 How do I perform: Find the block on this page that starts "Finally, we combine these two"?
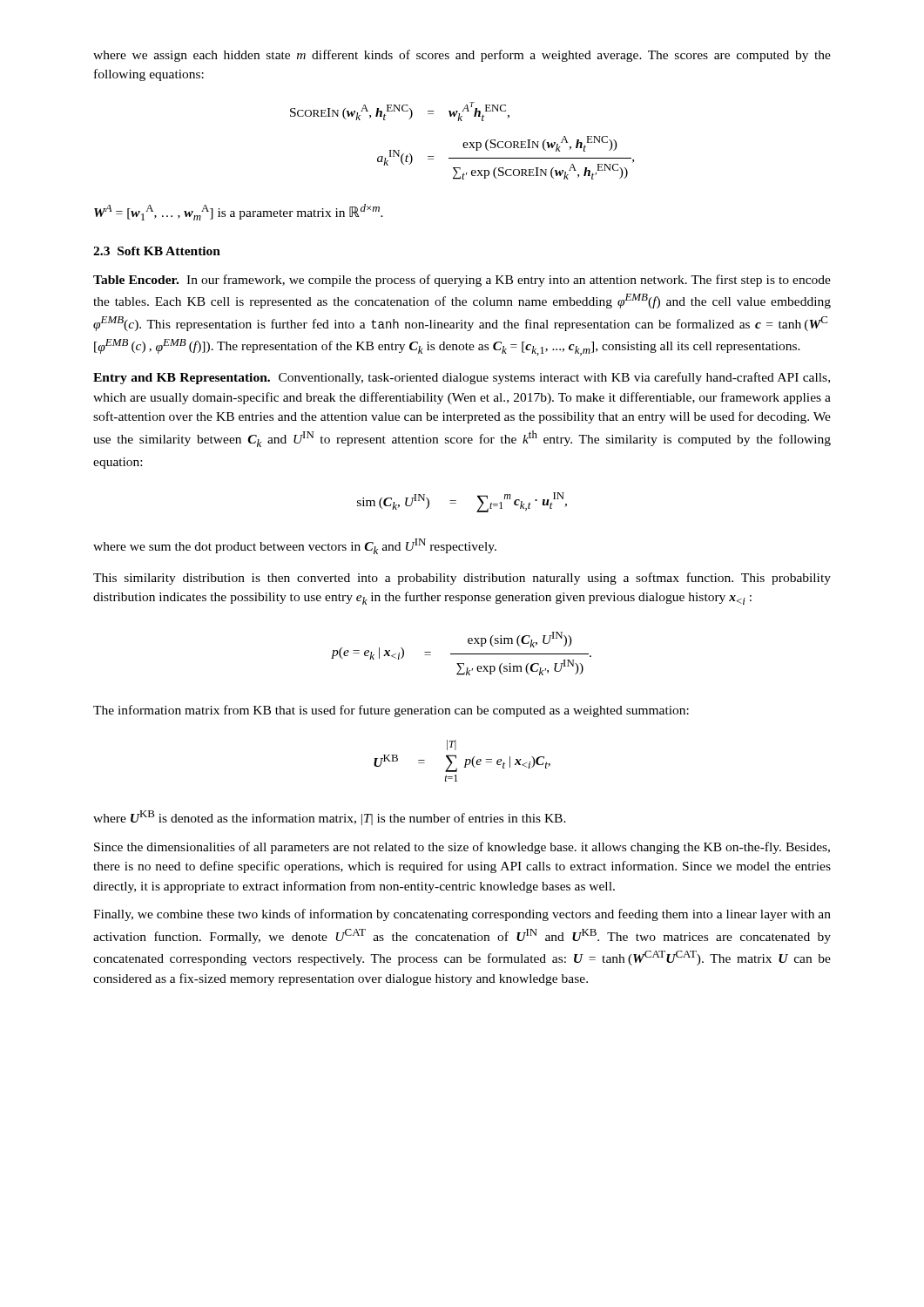pyautogui.click(x=462, y=946)
